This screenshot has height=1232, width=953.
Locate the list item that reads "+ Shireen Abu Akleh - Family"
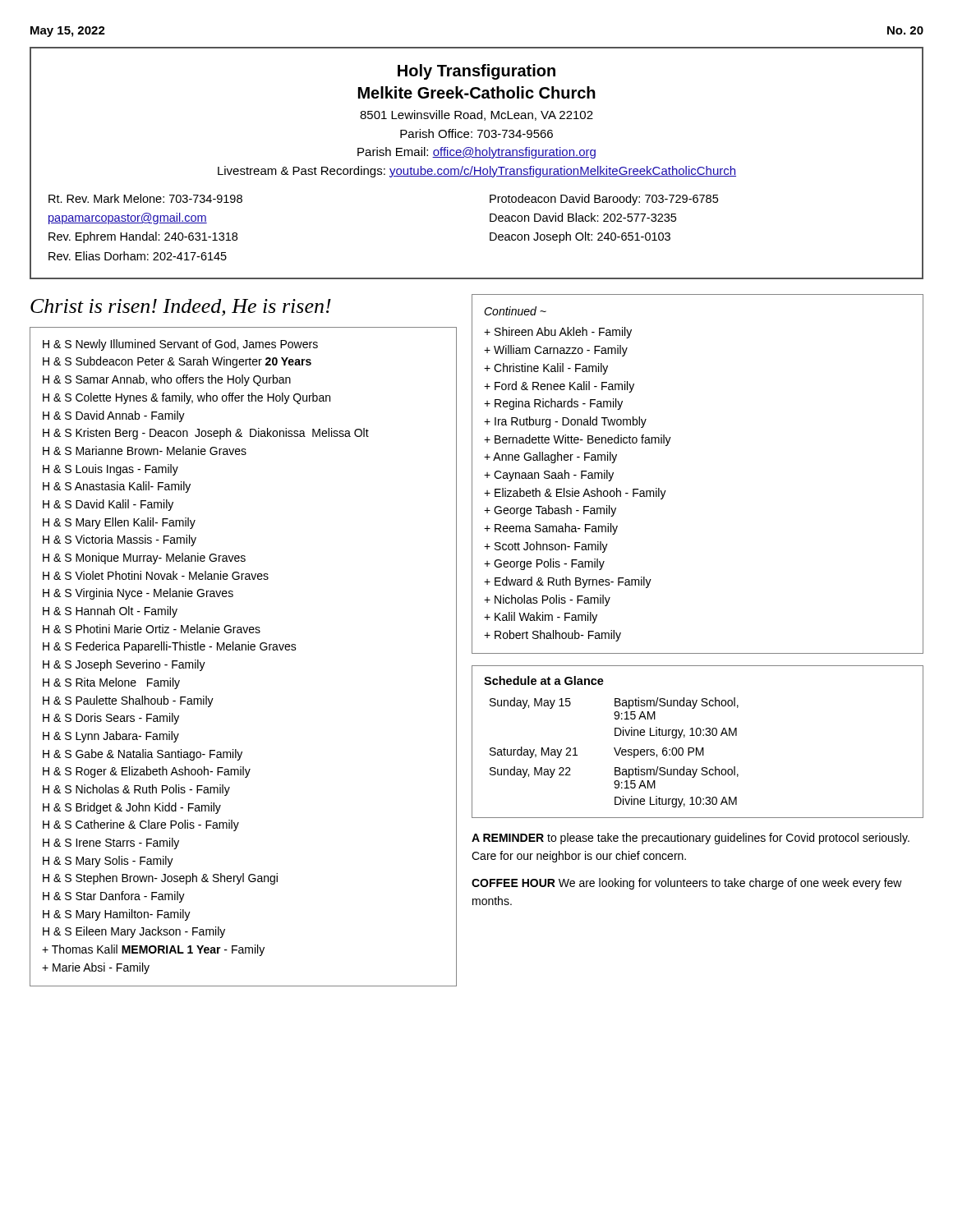point(558,332)
